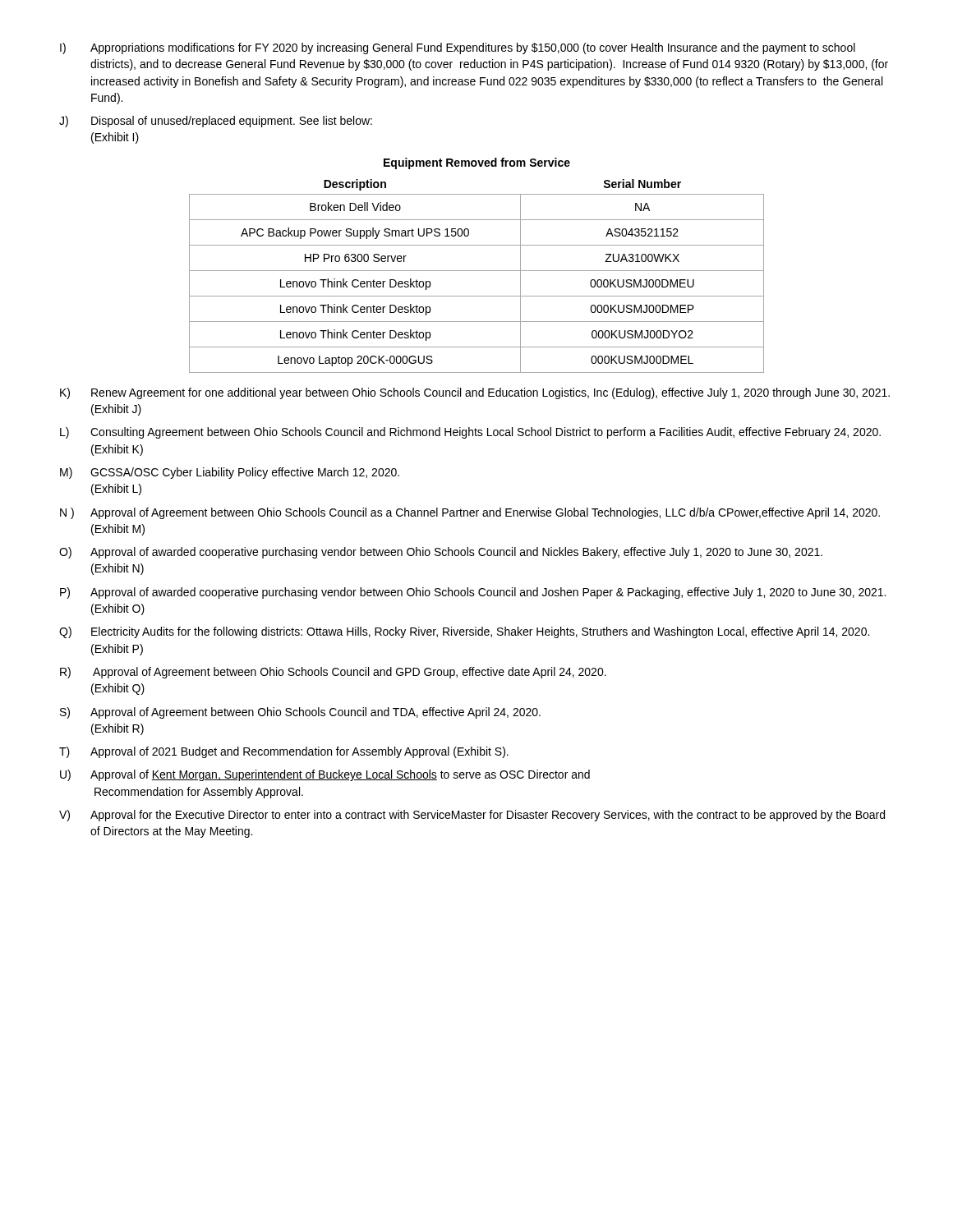Locate the table

pyautogui.click(x=476, y=273)
